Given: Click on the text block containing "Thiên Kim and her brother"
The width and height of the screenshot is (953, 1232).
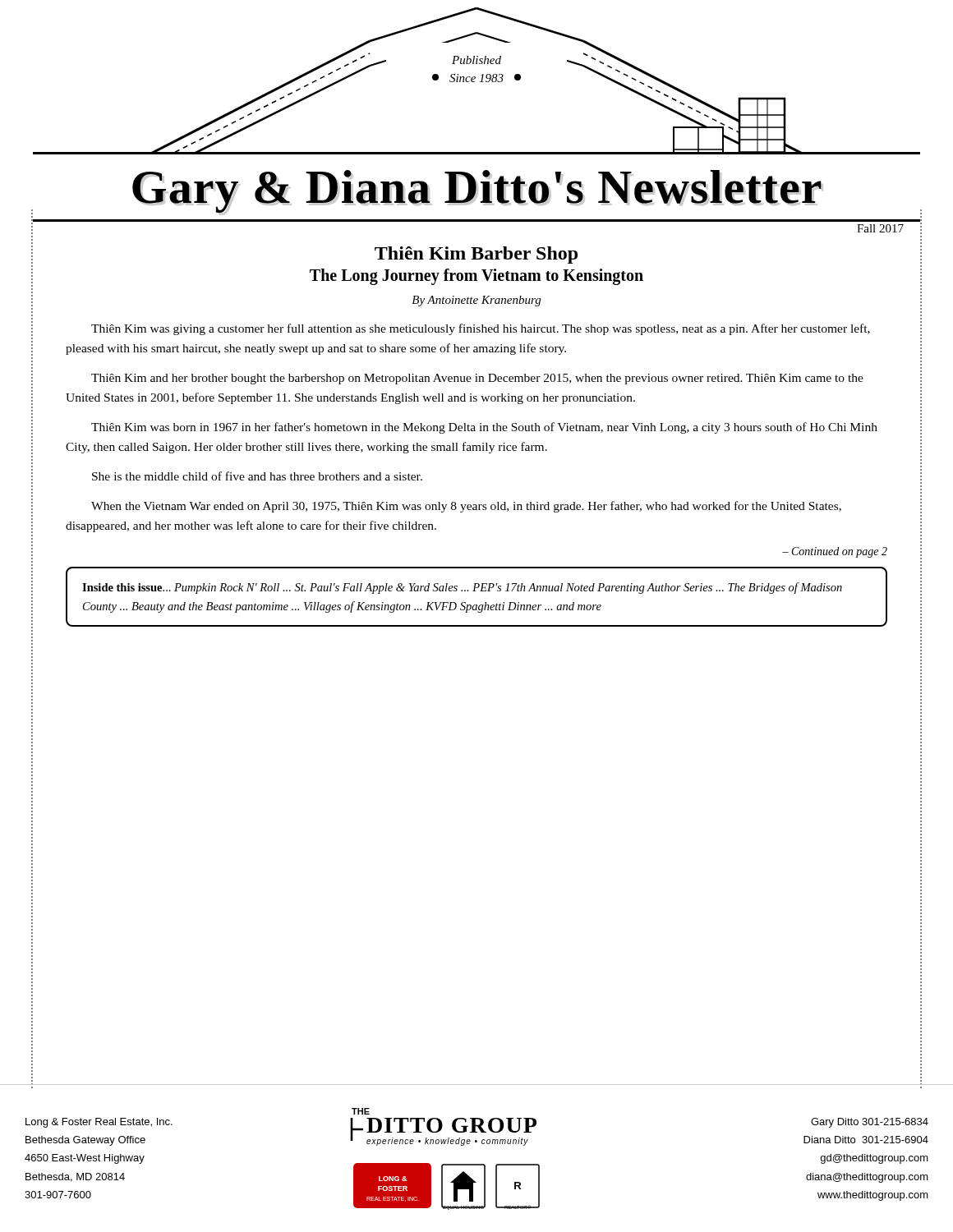Looking at the screenshot, I should coord(465,387).
